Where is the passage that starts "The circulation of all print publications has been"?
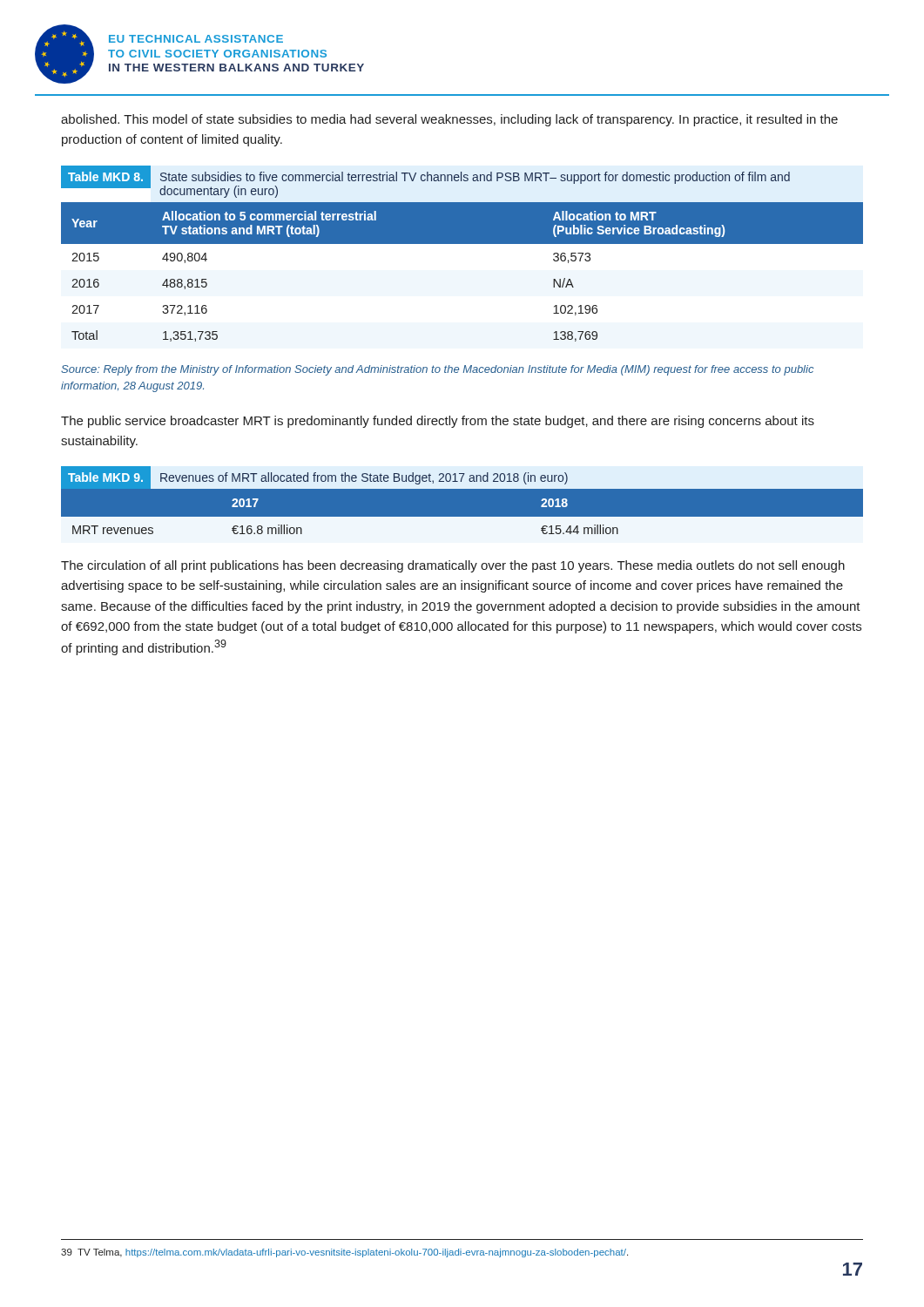The height and width of the screenshot is (1307, 924). point(461,606)
